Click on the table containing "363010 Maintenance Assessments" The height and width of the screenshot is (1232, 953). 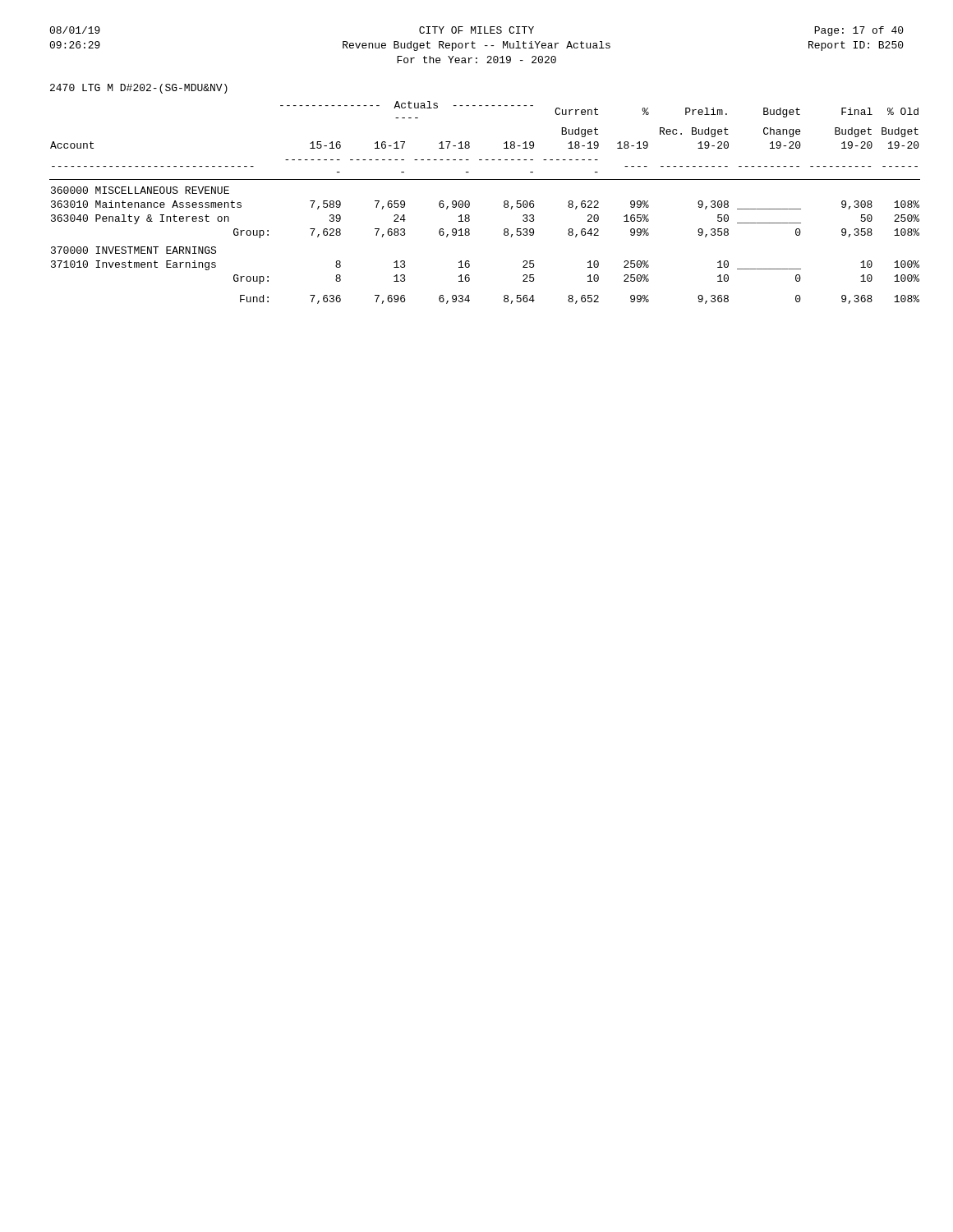coord(485,202)
